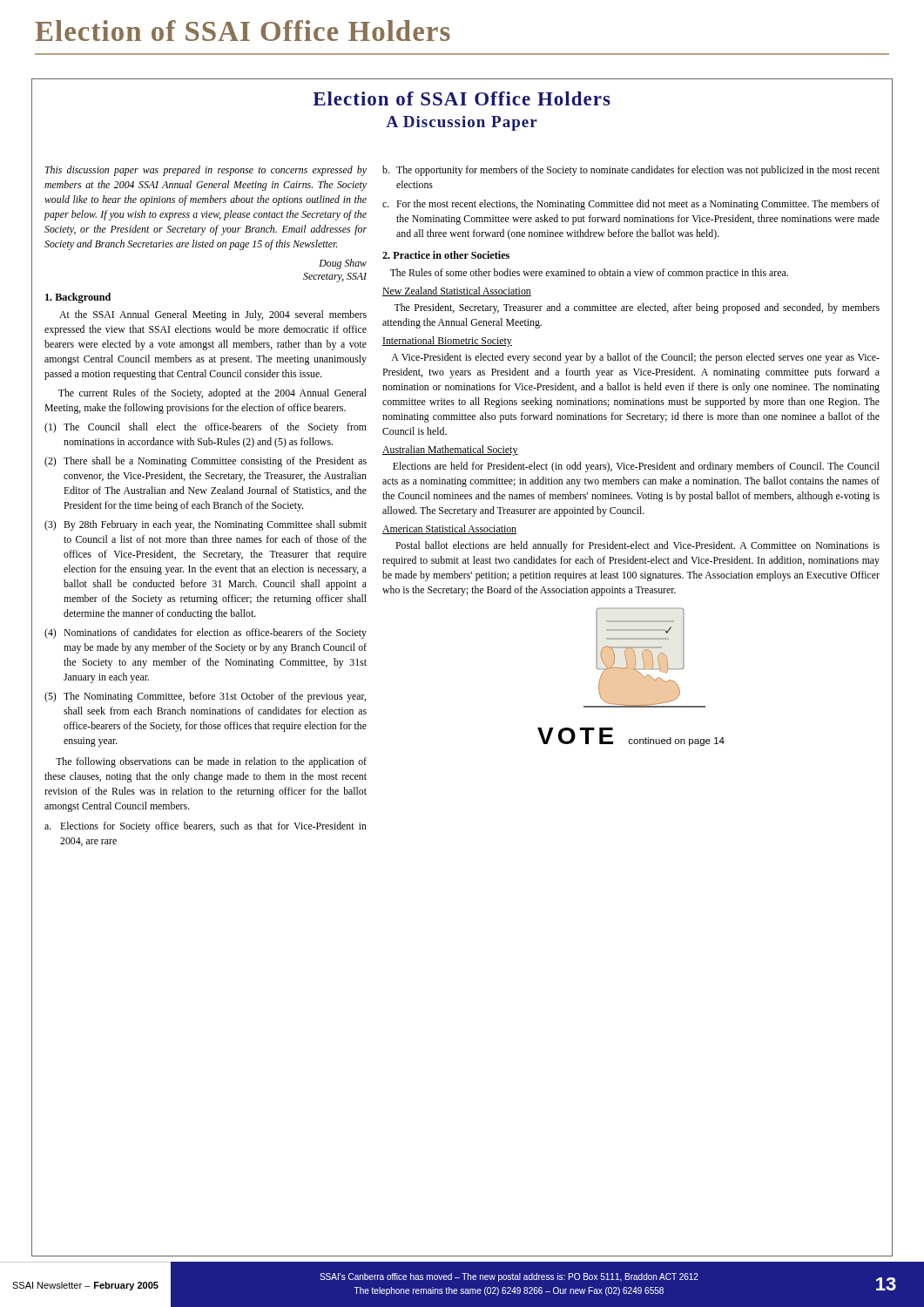Click on the text starting "(4) Nominations of candidates for election as office-bearers"
The height and width of the screenshot is (1307, 924).
(206, 655)
